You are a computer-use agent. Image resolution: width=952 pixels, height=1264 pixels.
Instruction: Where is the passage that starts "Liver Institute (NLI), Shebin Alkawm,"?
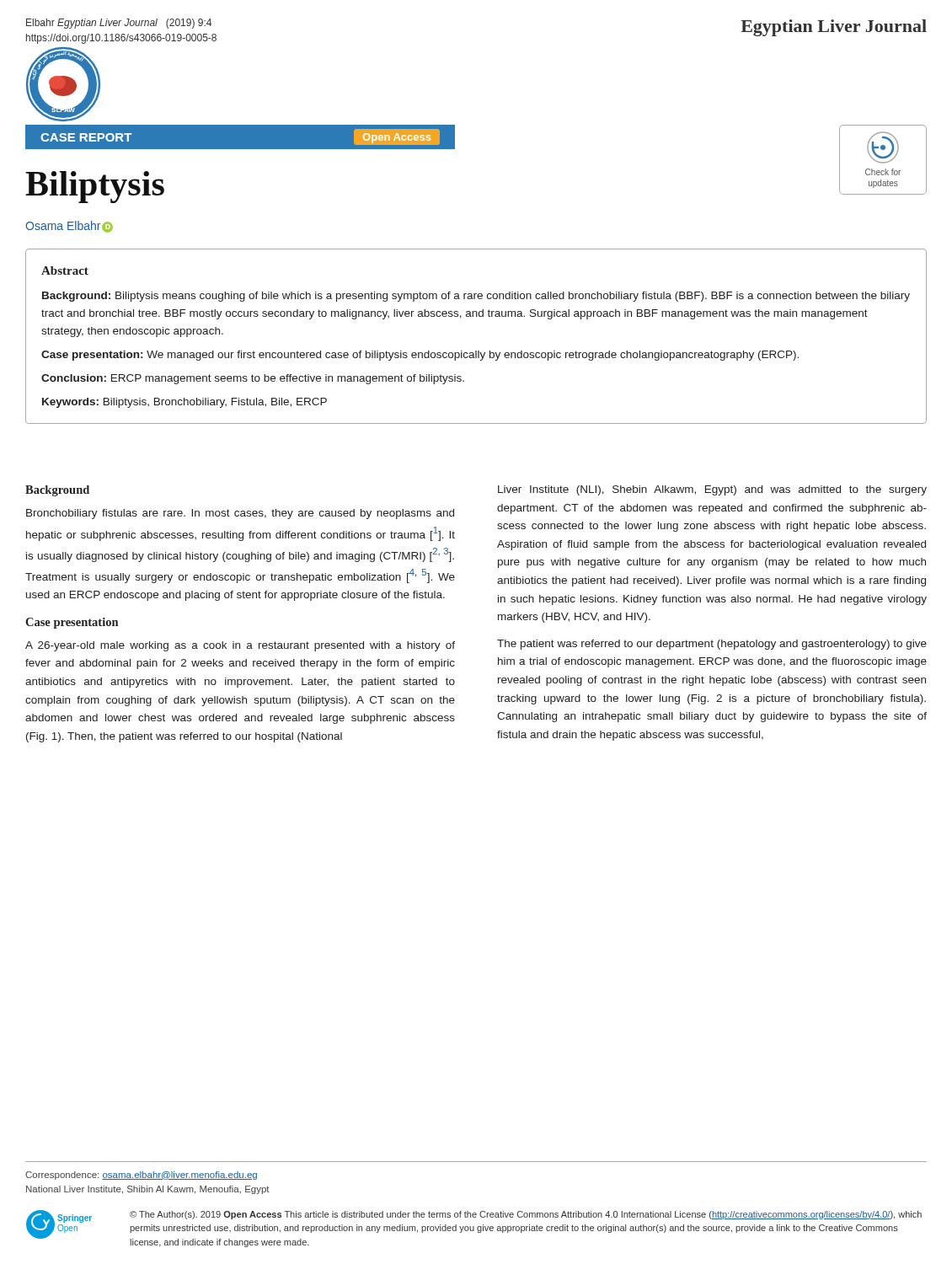coord(712,553)
